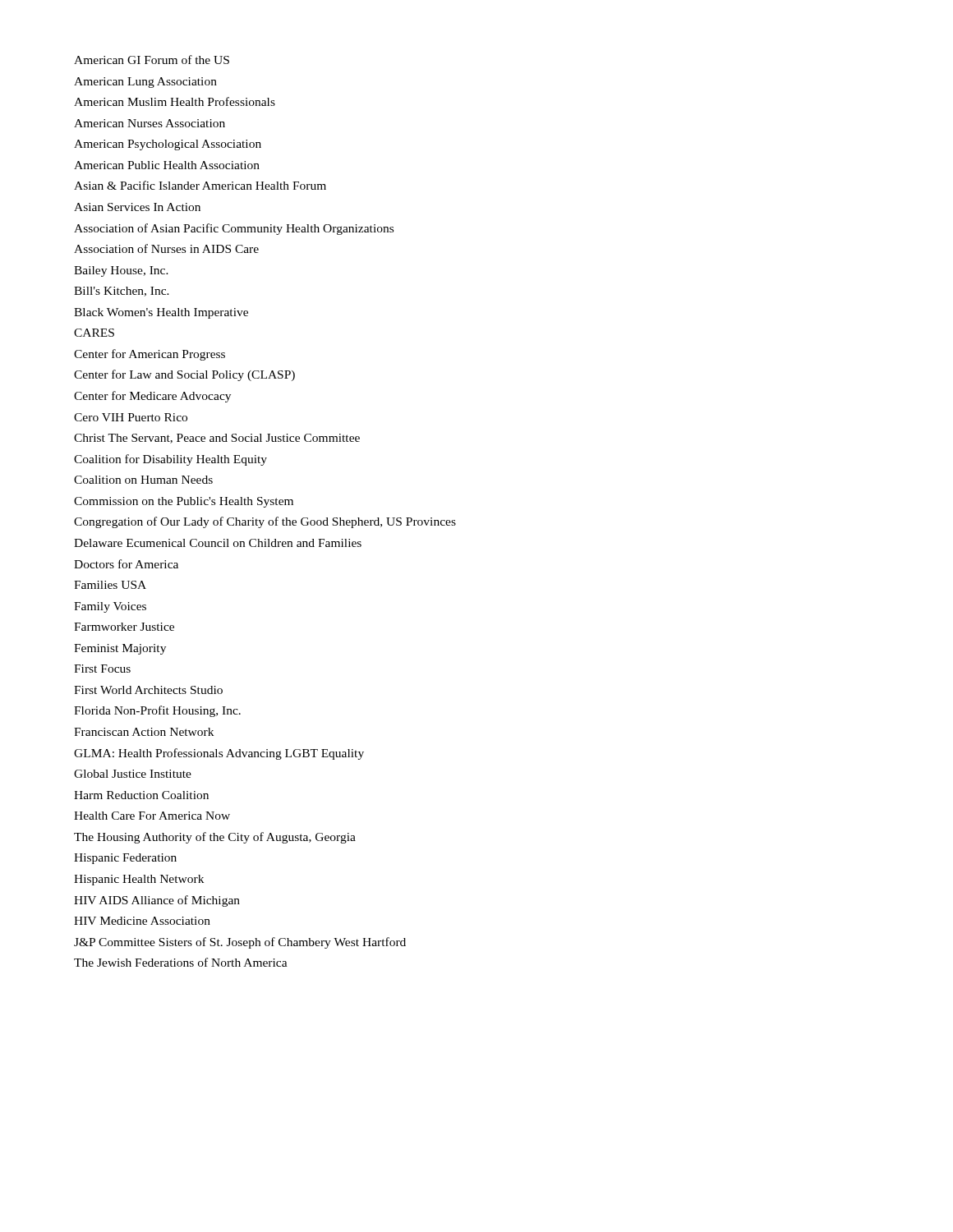This screenshot has height=1232, width=953.
Task: Select the passage starting "Congregation of Our"
Action: (265, 521)
